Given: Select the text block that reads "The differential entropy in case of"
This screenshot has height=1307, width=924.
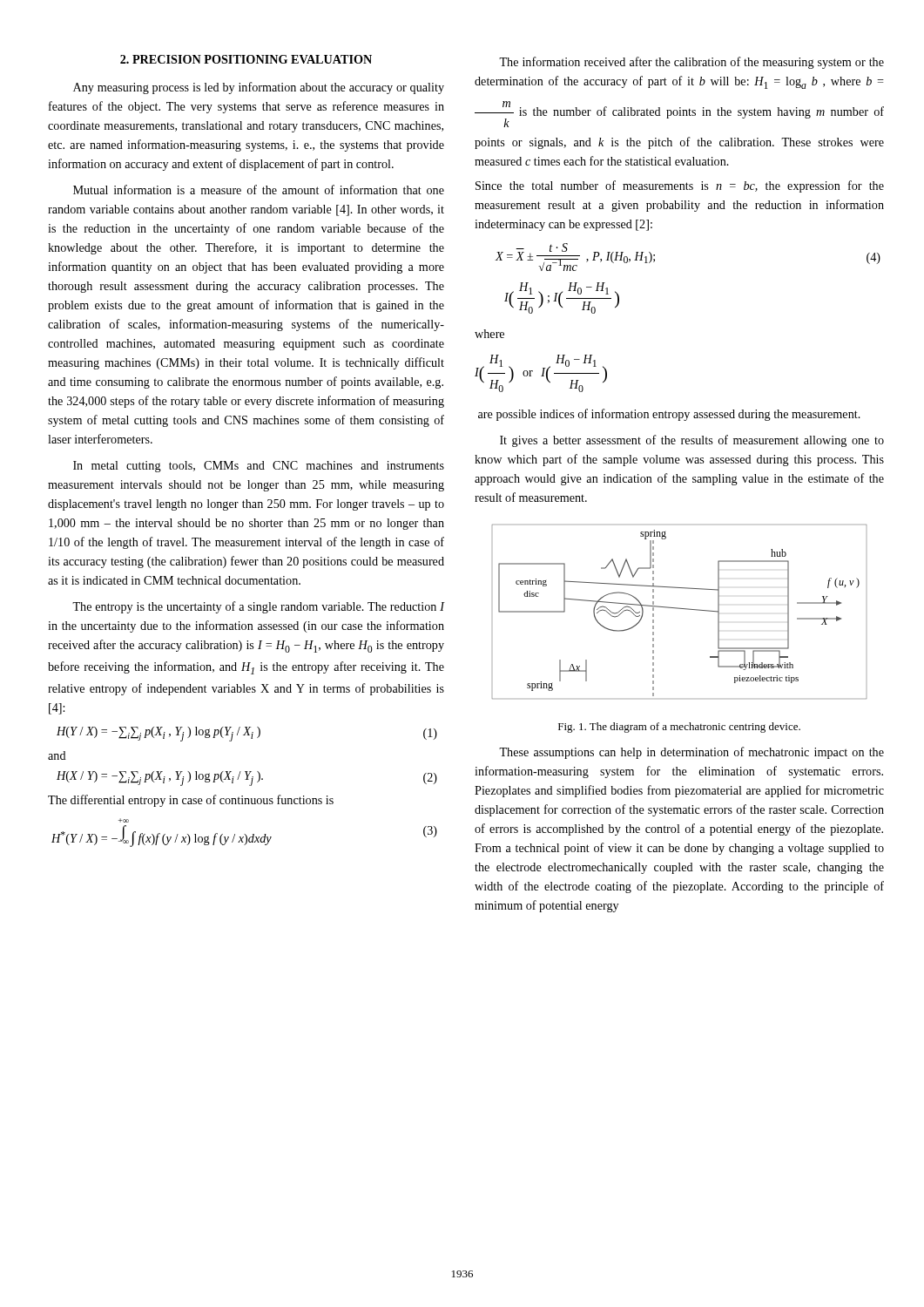Looking at the screenshot, I should [246, 800].
